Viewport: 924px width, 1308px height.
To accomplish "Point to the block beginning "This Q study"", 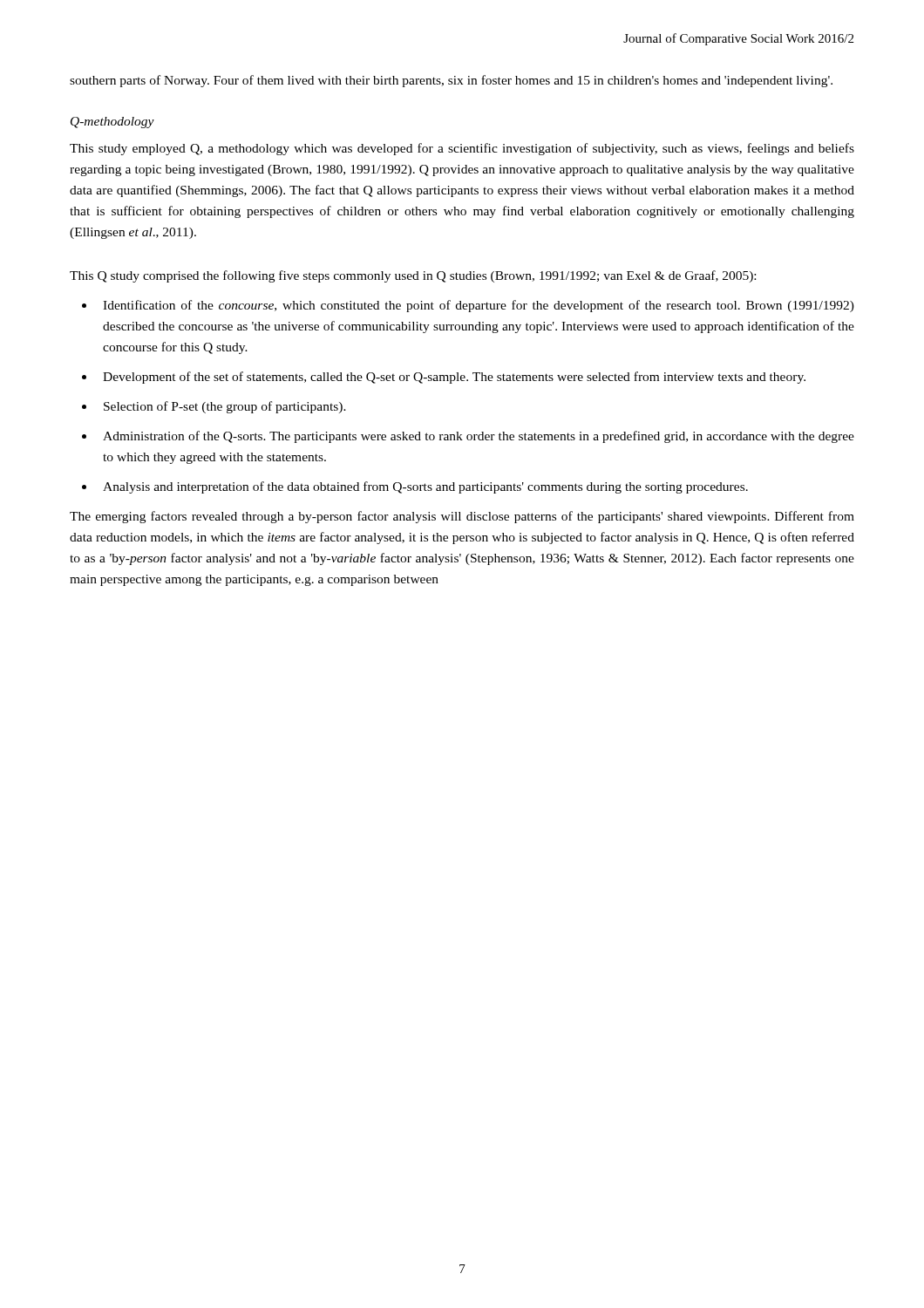I will (x=413, y=275).
